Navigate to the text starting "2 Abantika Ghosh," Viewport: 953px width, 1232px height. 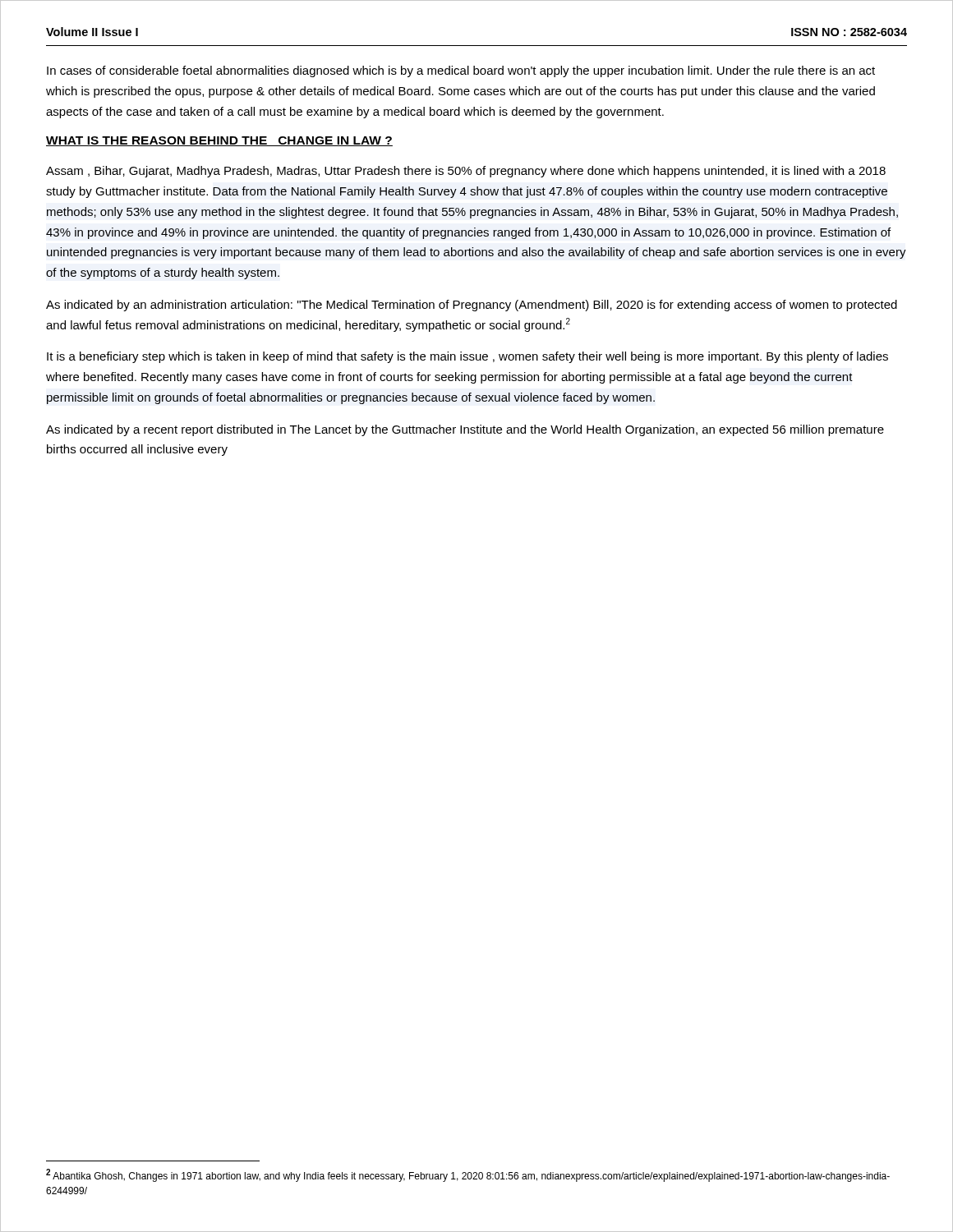pos(476,1179)
